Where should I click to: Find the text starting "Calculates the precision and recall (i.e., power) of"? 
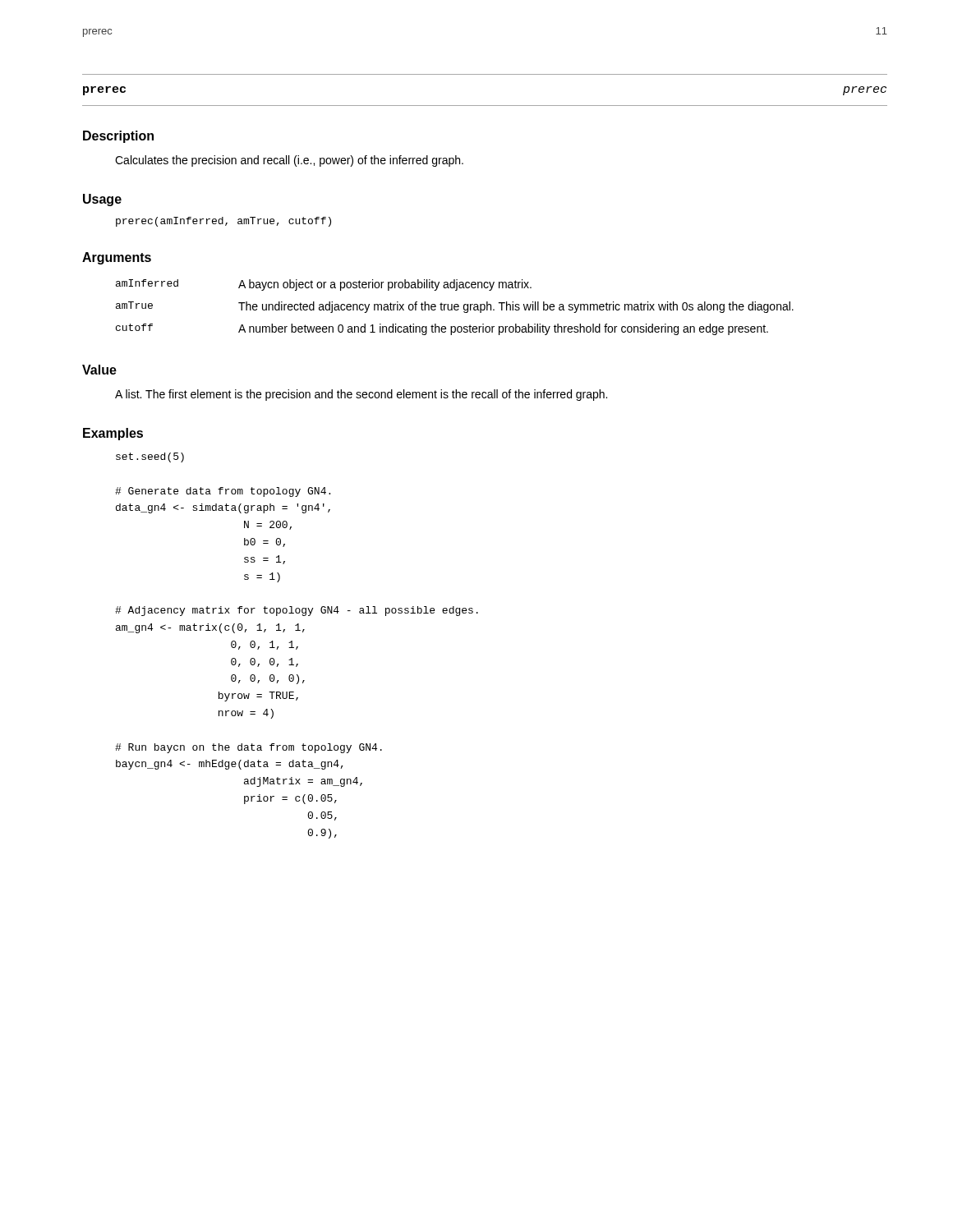pyautogui.click(x=290, y=160)
